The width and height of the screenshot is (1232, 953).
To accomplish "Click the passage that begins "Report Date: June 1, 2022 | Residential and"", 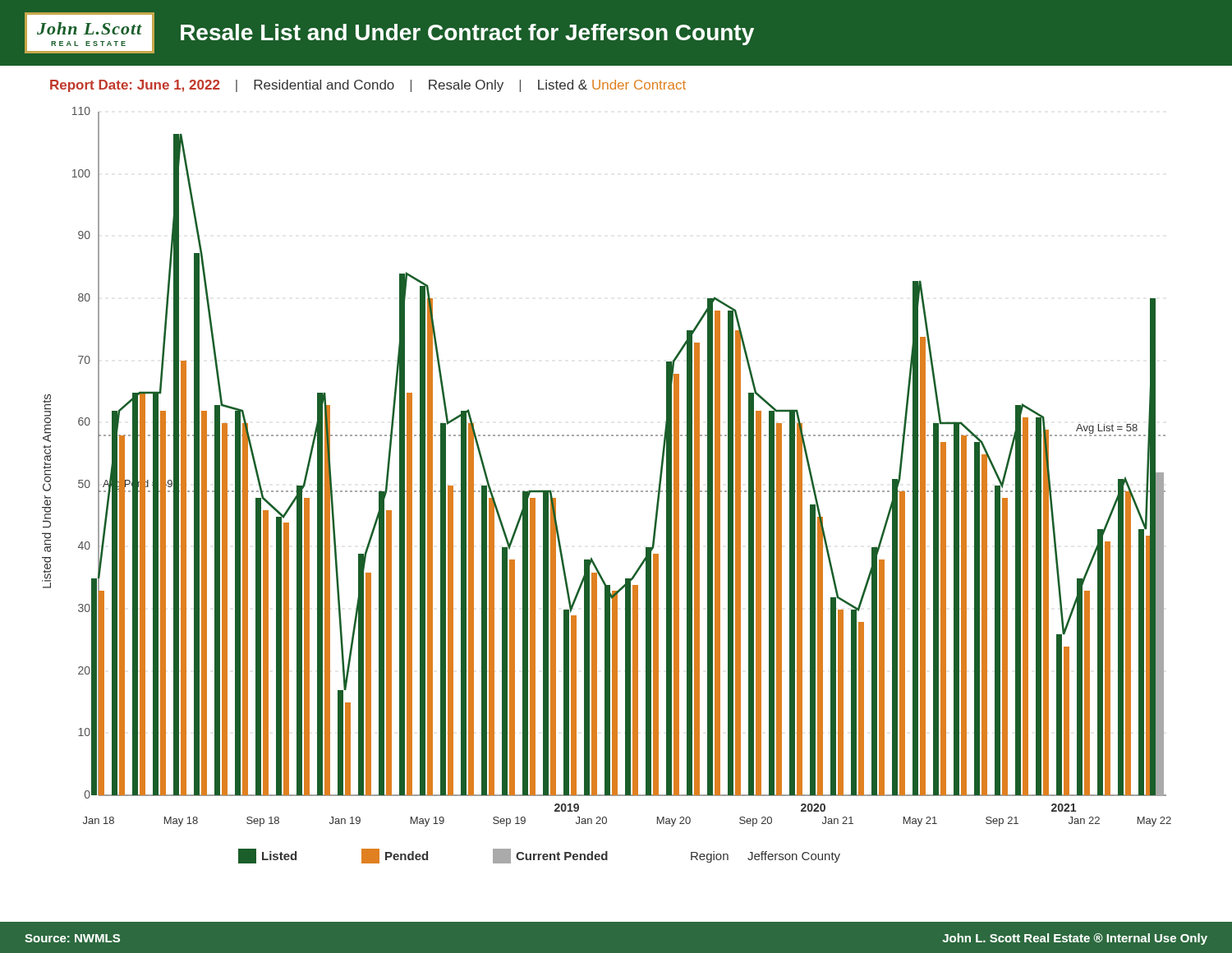I will [368, 85].
